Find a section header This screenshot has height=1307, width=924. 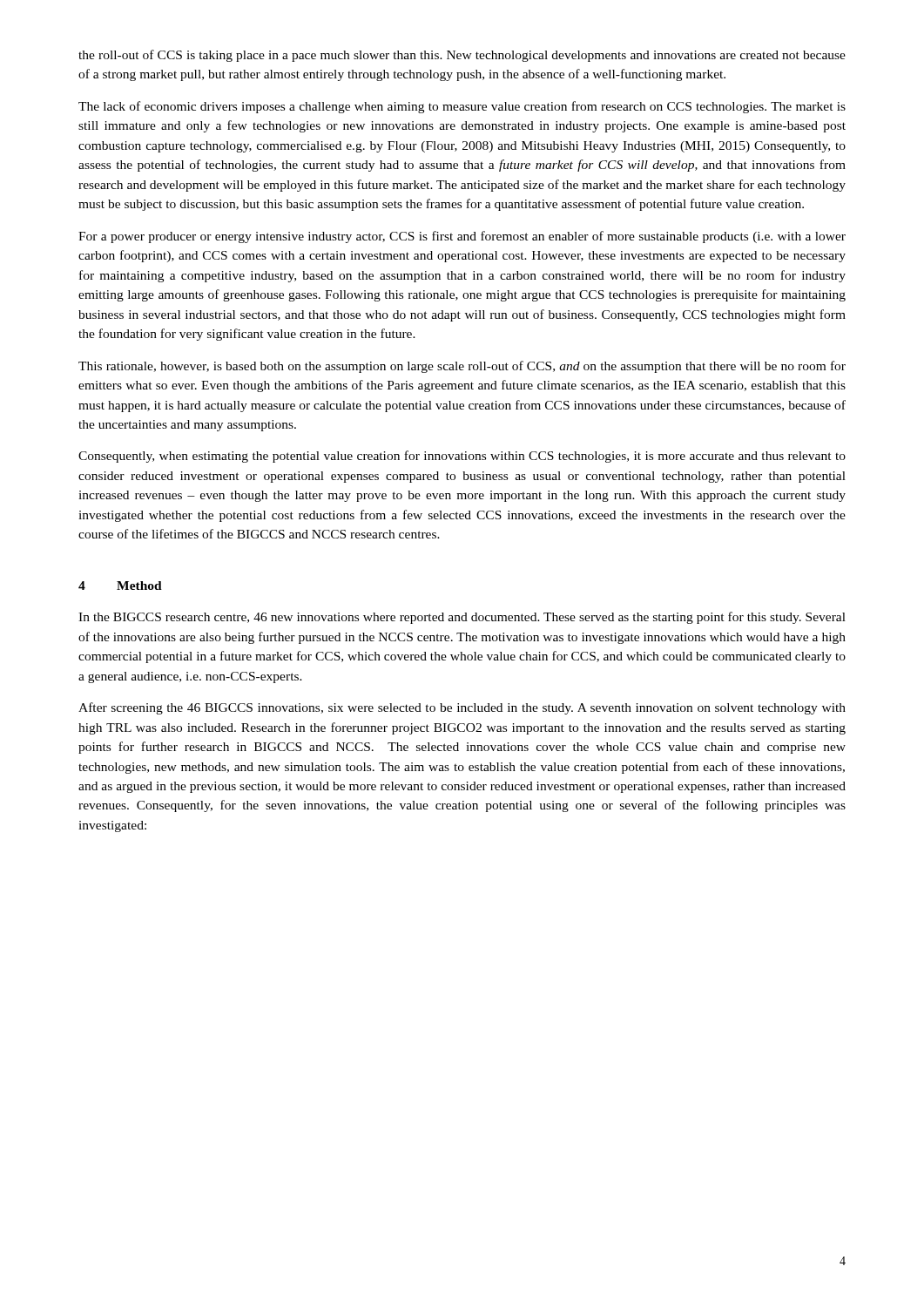click(120, 586)
